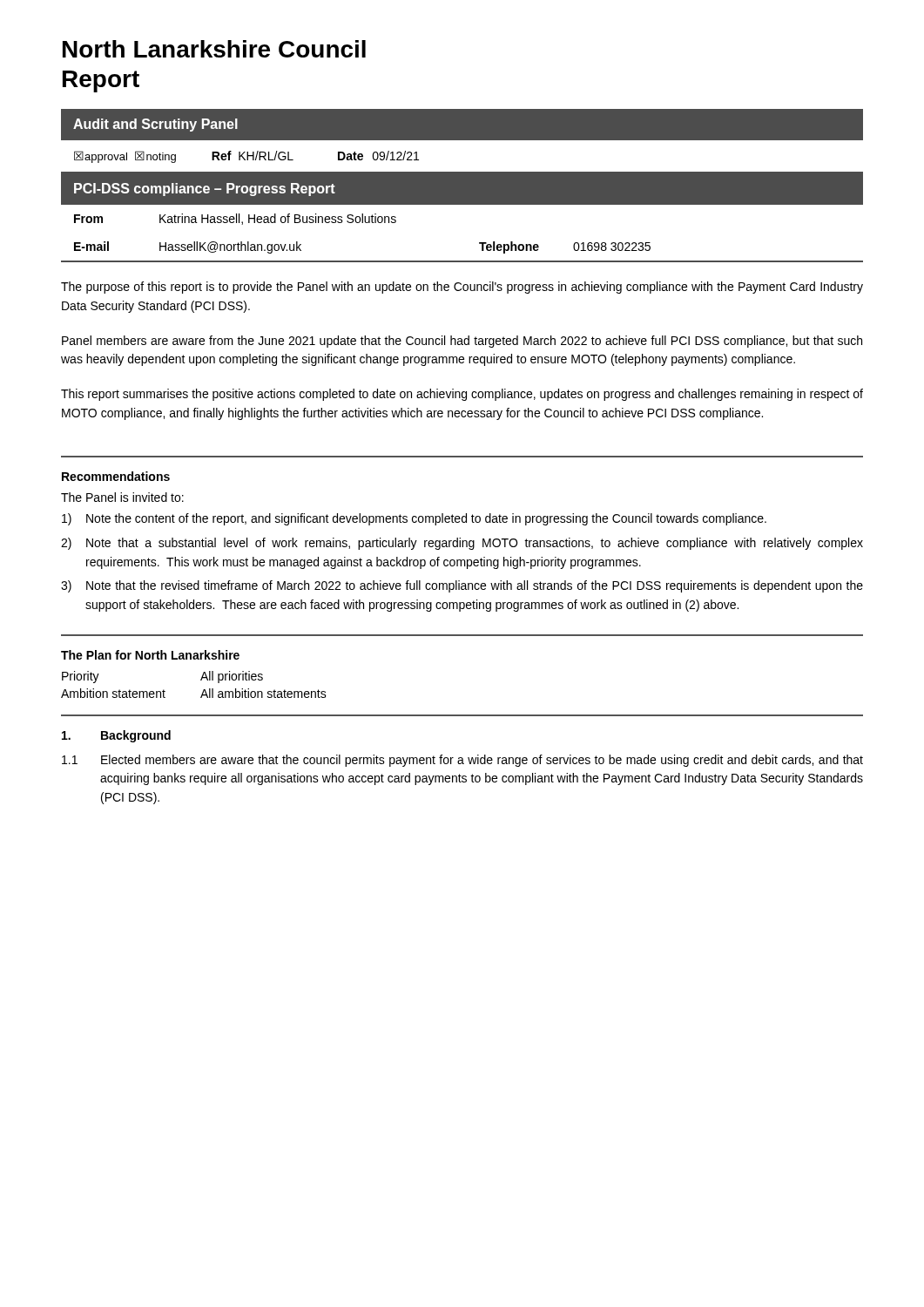The image size is (924, 1307).
Task: Find the element starting "The Panel is invited to:"
Action: pyautogui.click(x=123, y=498)
